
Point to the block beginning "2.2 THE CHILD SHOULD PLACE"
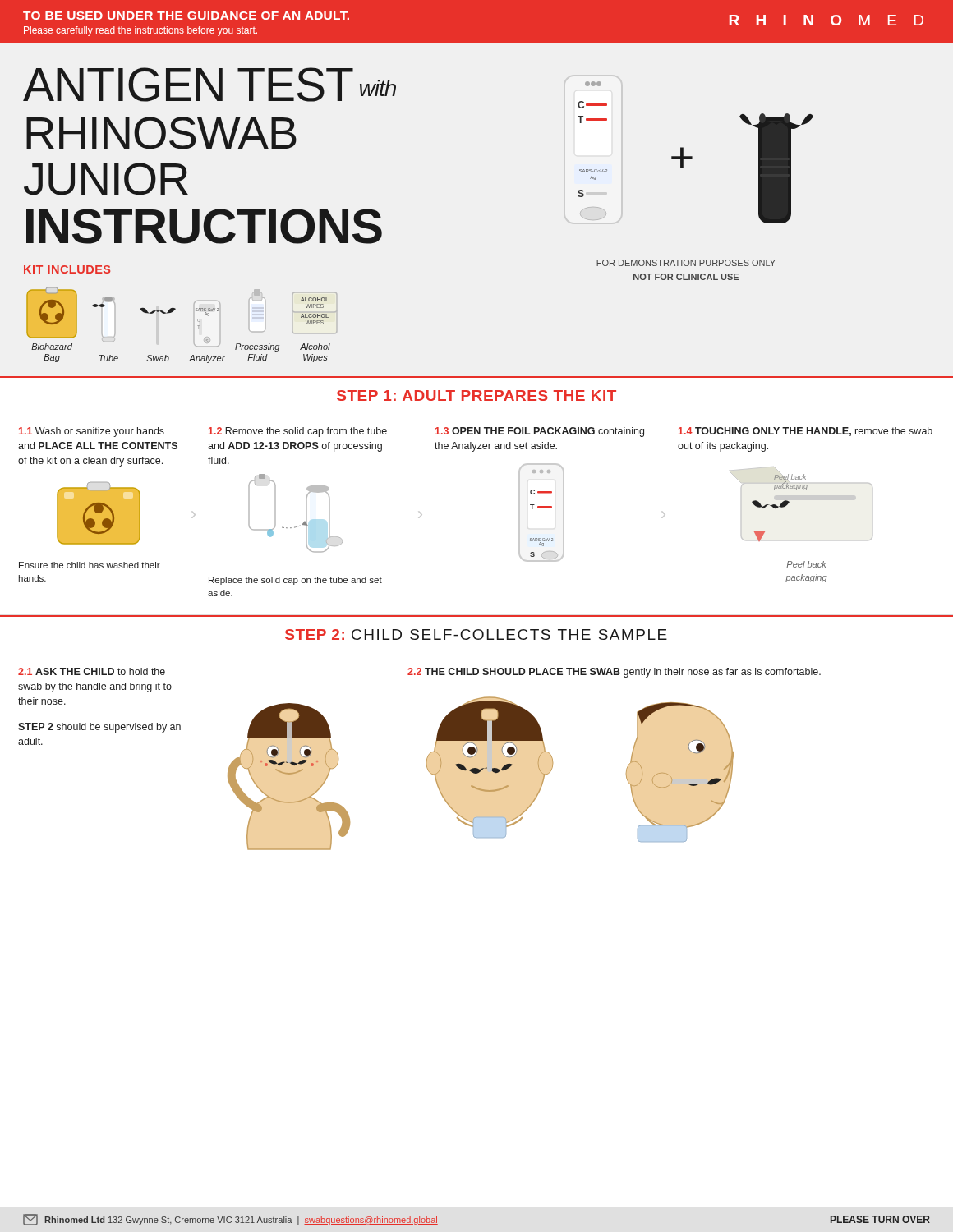614,672
